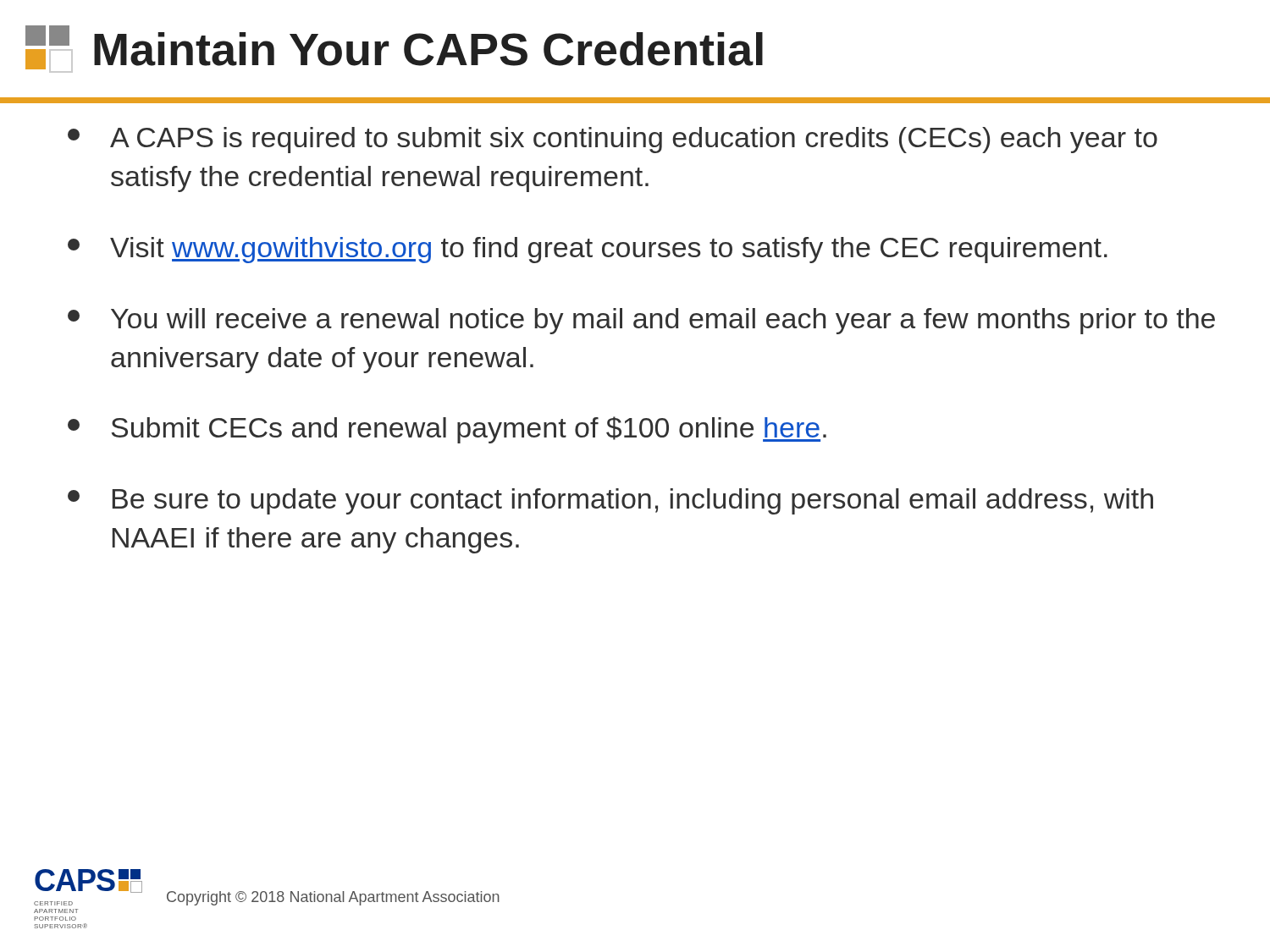The height and width of the screenshot is (952, 1270).
Task: Locate the element starting "Be sure to update your contact information,"
Action: (x=643, y=519)
